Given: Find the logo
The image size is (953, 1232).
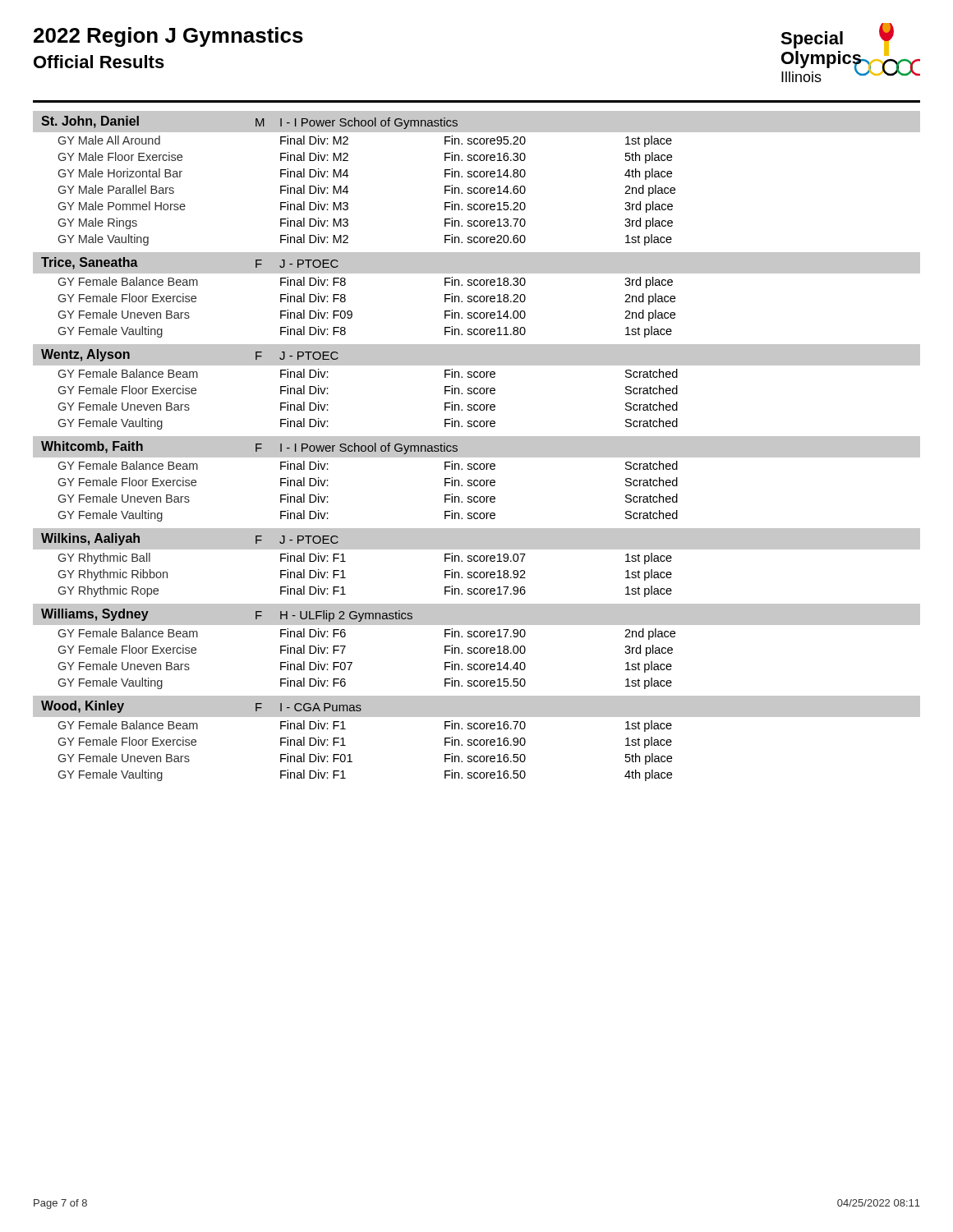Looking at the screenshot, I should pyautogui.click(x=850, y=56).
